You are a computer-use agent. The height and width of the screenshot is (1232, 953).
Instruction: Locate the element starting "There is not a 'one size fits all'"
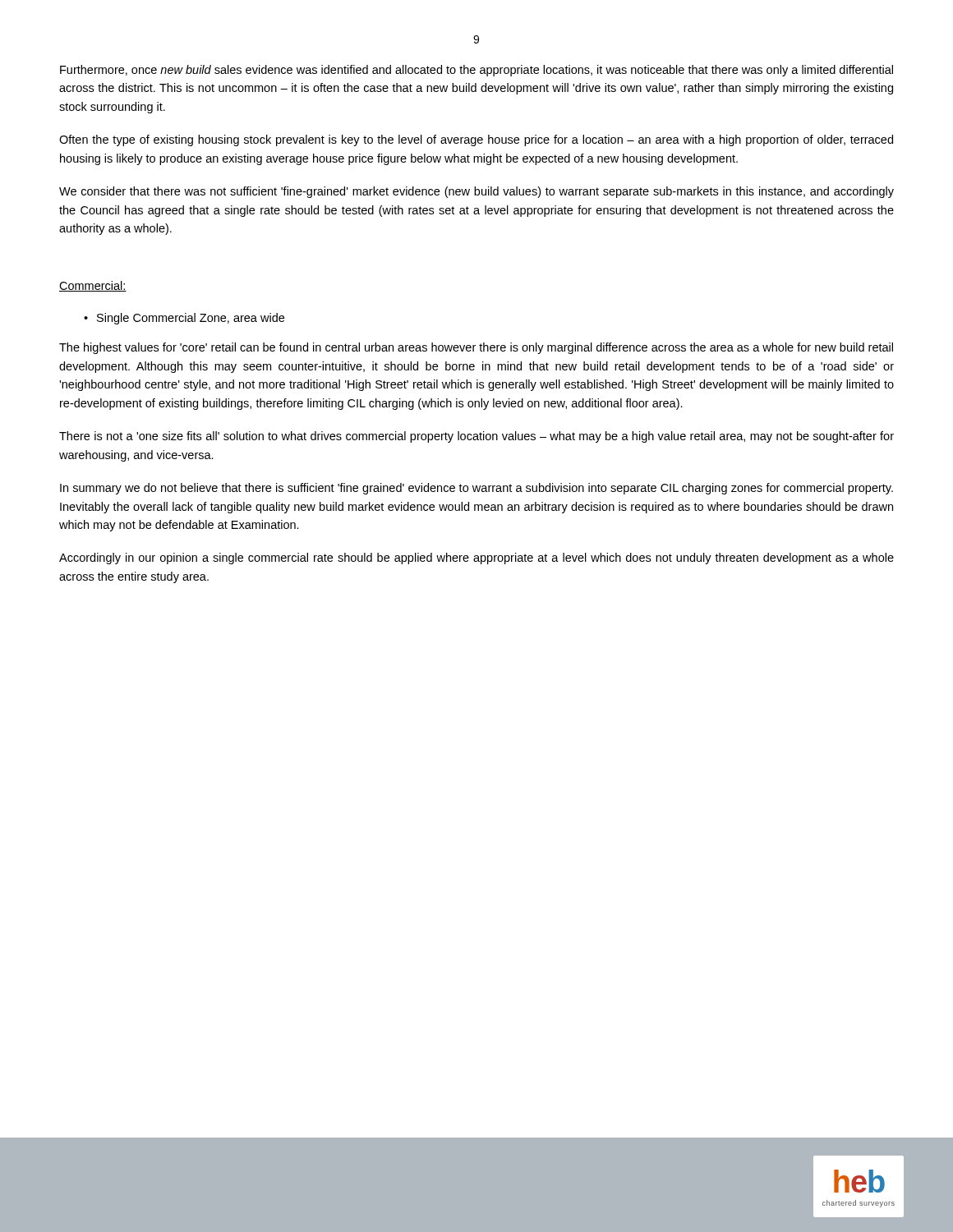click(476, 445)
